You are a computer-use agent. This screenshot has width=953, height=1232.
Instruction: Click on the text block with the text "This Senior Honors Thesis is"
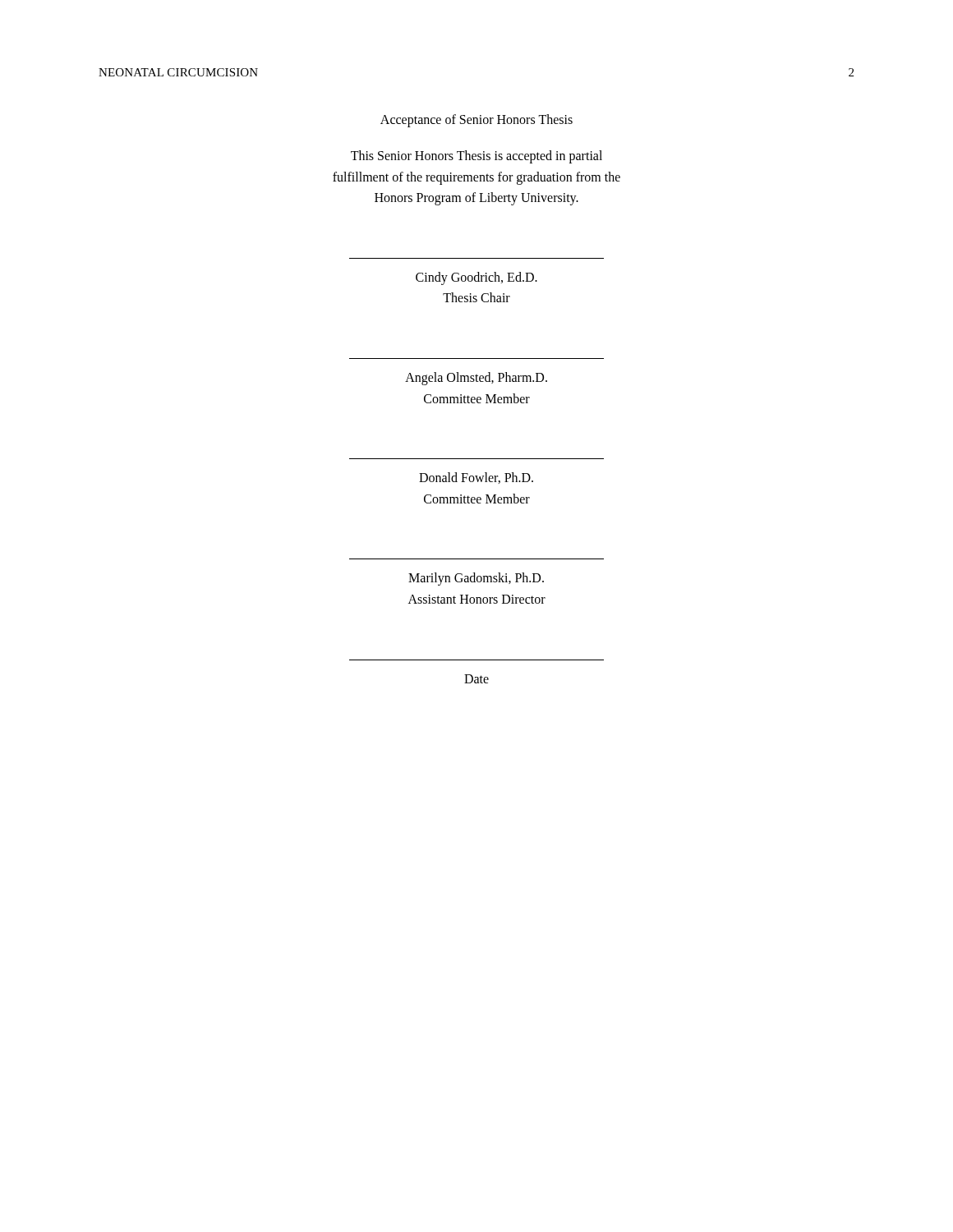point(476,177)
